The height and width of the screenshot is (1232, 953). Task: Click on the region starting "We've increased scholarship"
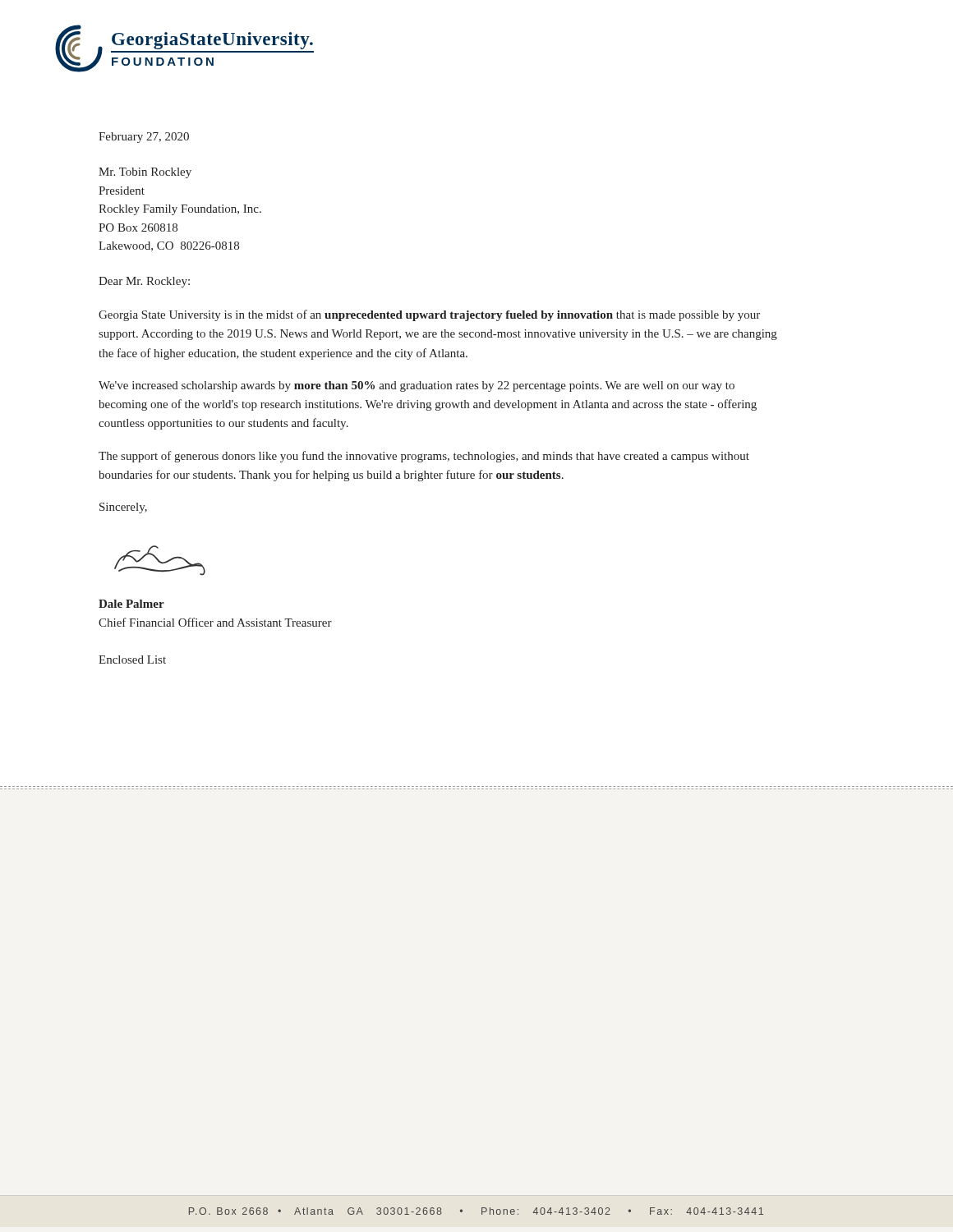click(428, 404)
